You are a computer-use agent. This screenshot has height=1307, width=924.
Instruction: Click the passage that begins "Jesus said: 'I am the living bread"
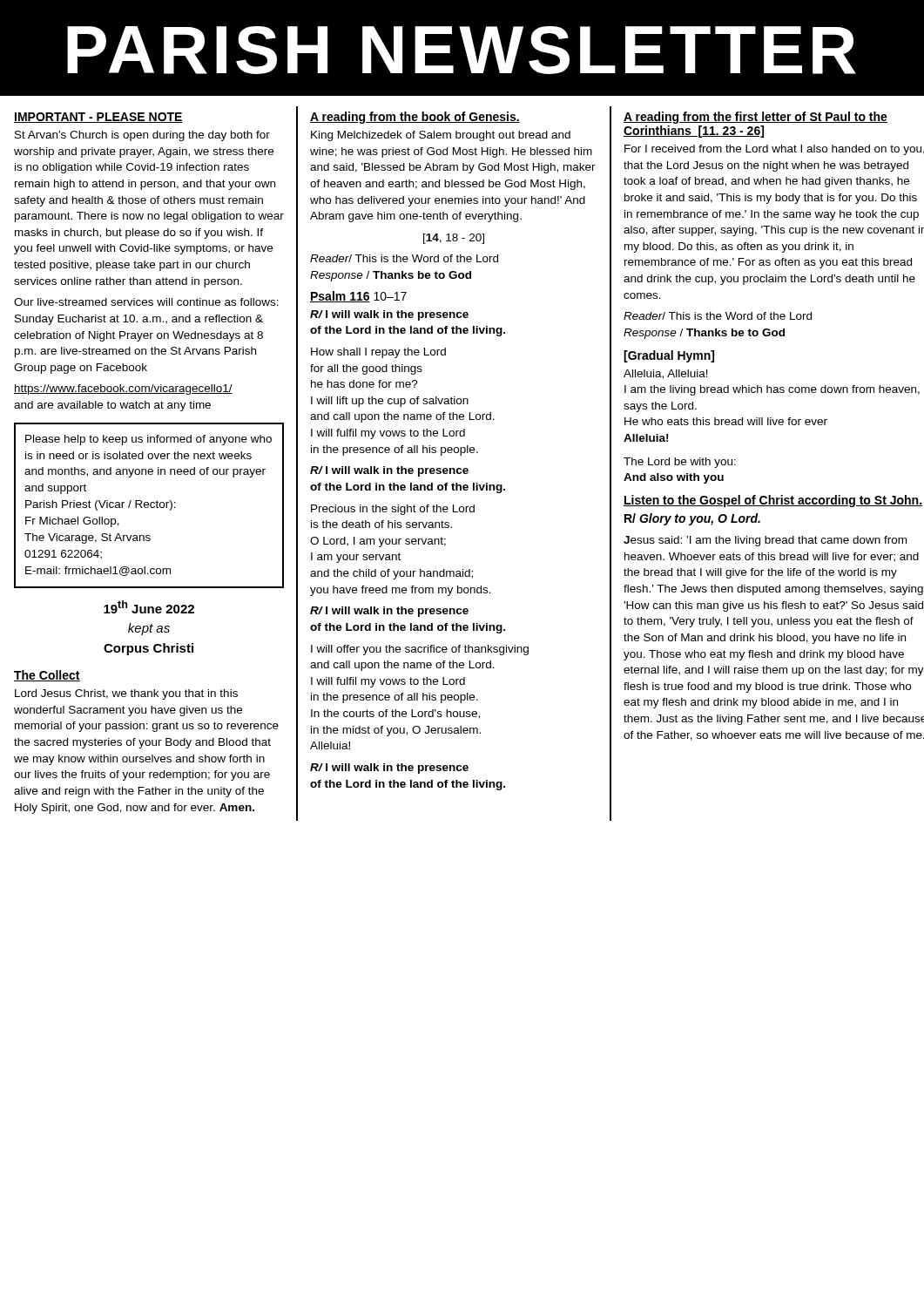pos(774,638)
